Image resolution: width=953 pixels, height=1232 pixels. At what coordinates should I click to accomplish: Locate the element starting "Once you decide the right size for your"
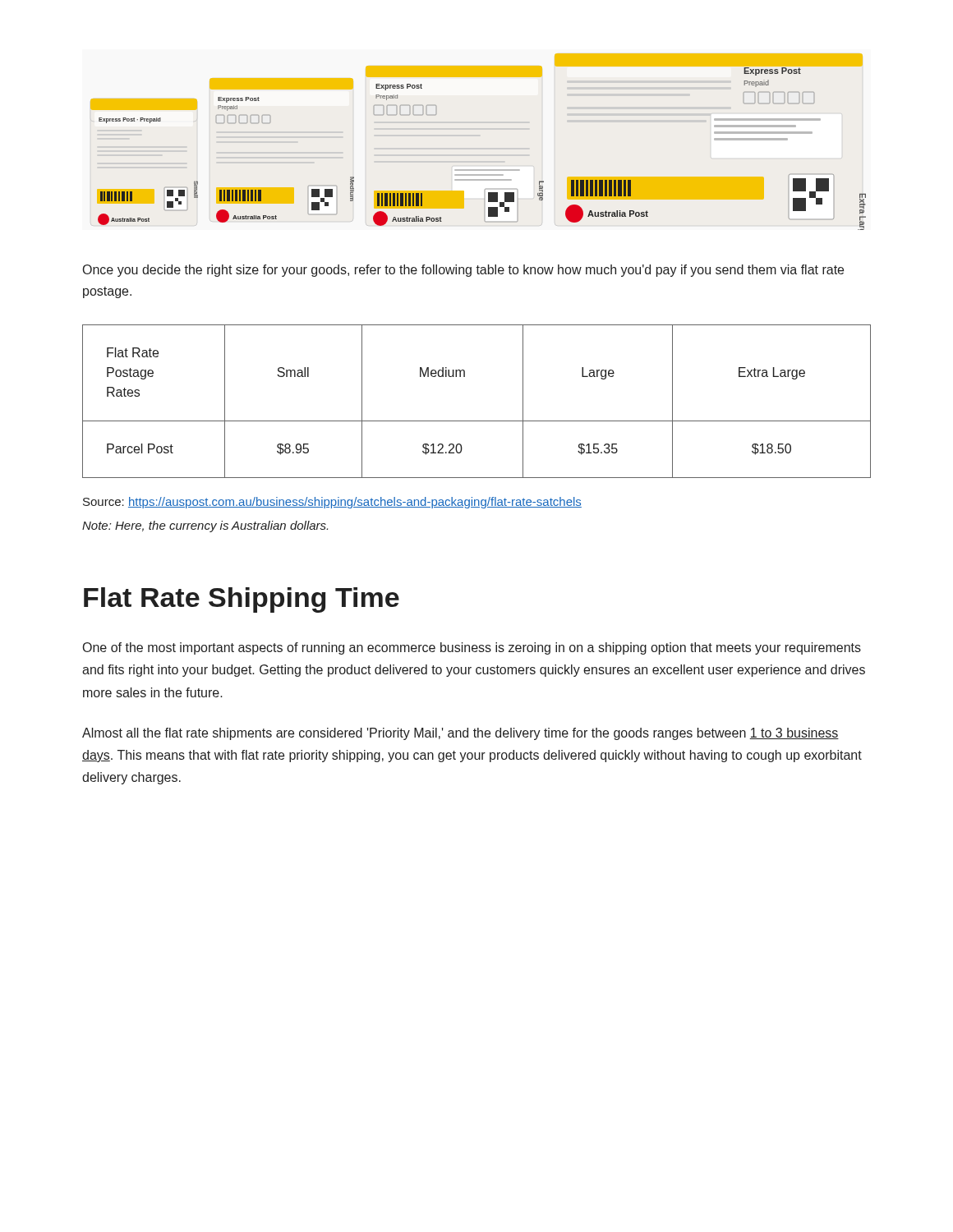pos(463,280)
